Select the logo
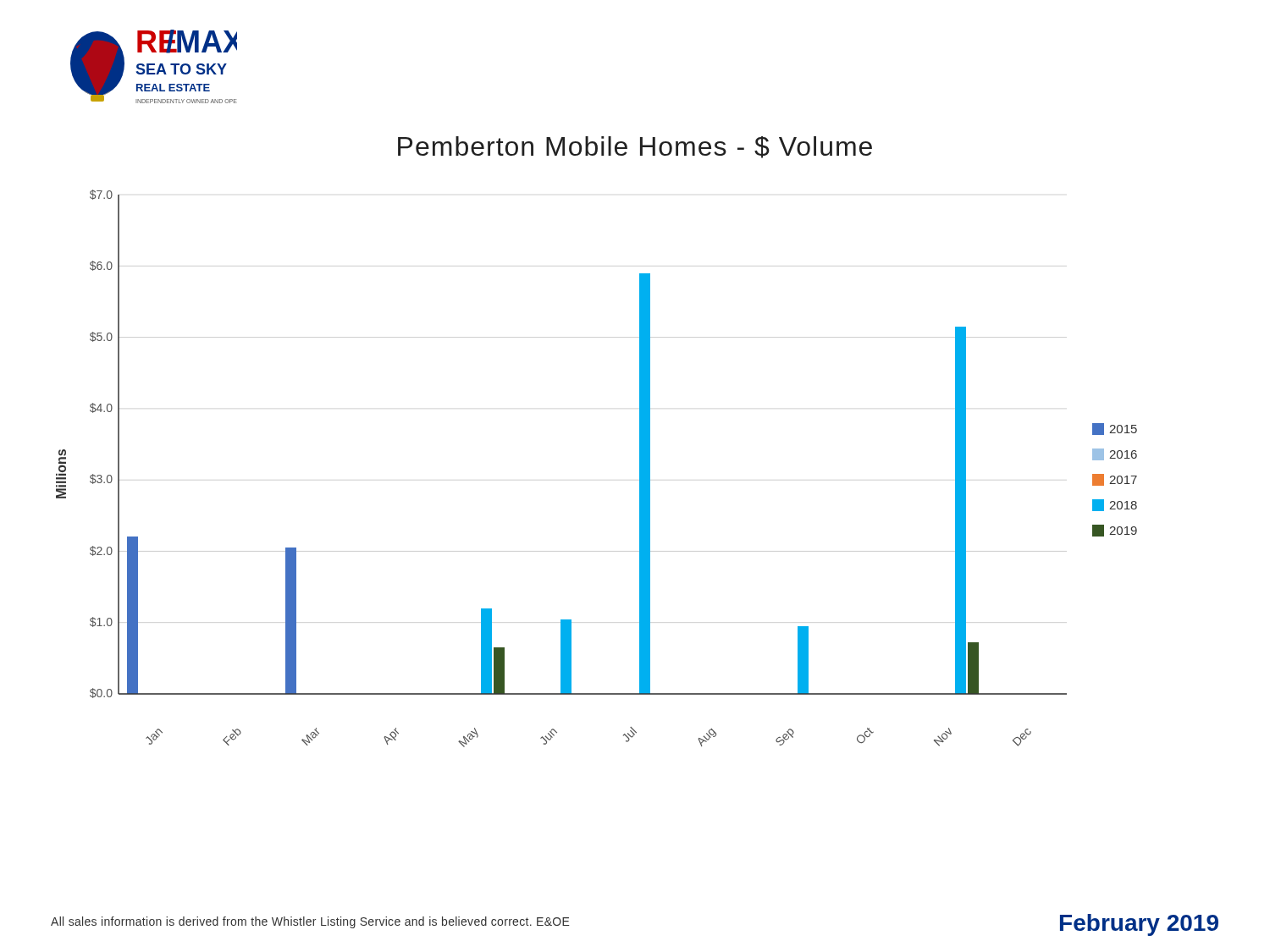1270x952 pixels. [144, 74]
